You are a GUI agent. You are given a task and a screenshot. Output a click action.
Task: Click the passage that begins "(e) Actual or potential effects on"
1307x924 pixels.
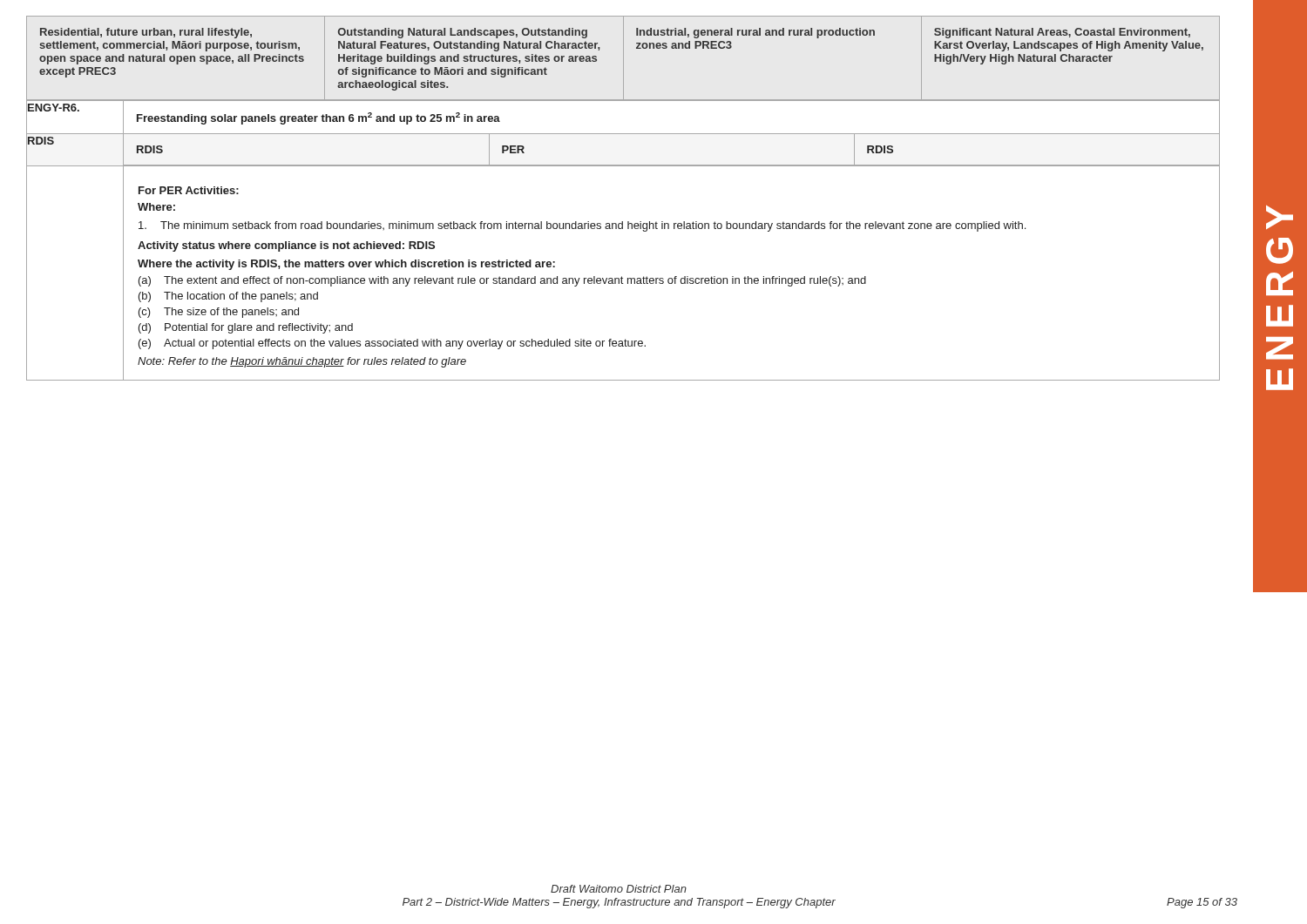[x=392, y=343]
